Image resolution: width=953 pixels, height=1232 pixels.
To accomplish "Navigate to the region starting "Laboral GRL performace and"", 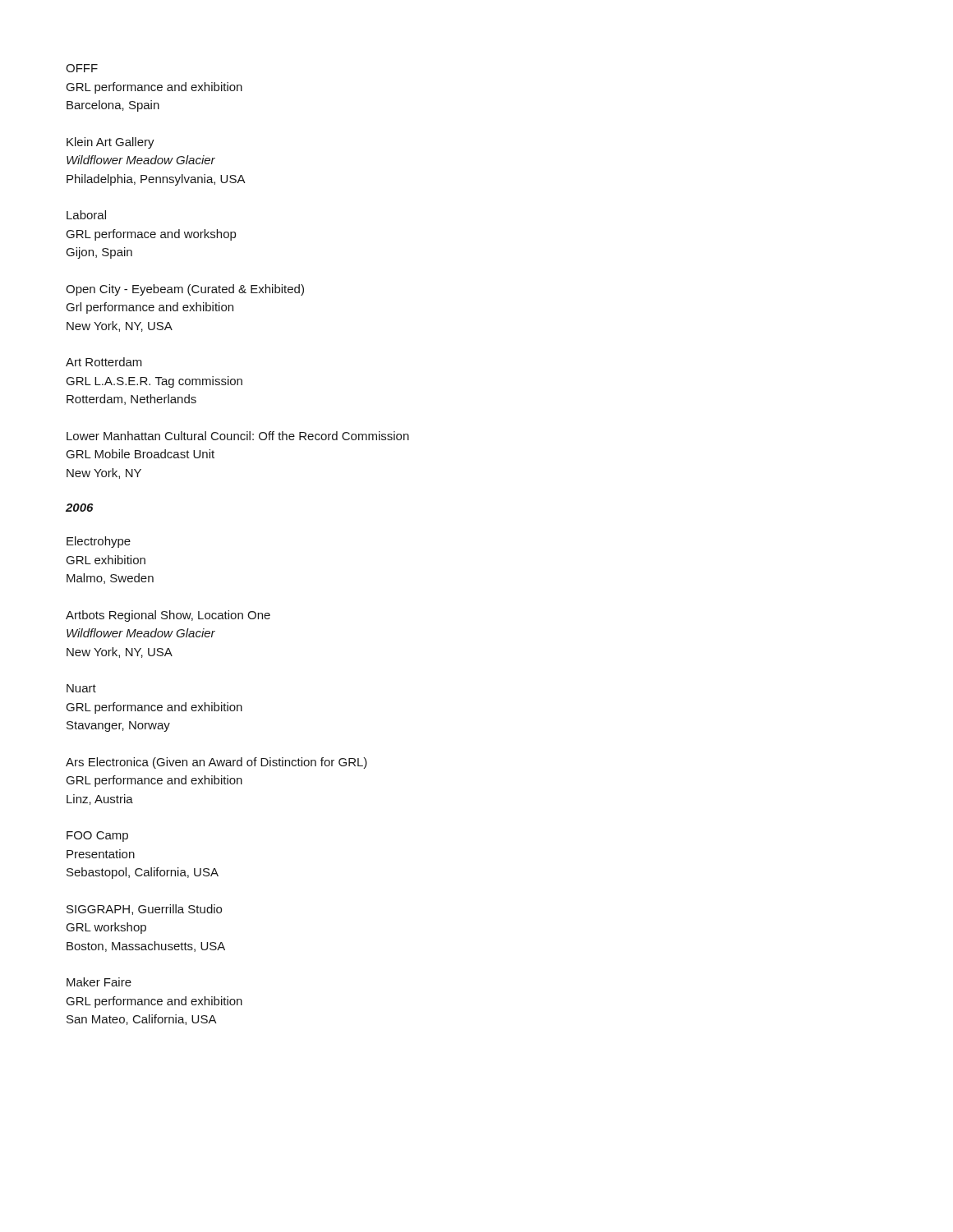I will (86, 215).
